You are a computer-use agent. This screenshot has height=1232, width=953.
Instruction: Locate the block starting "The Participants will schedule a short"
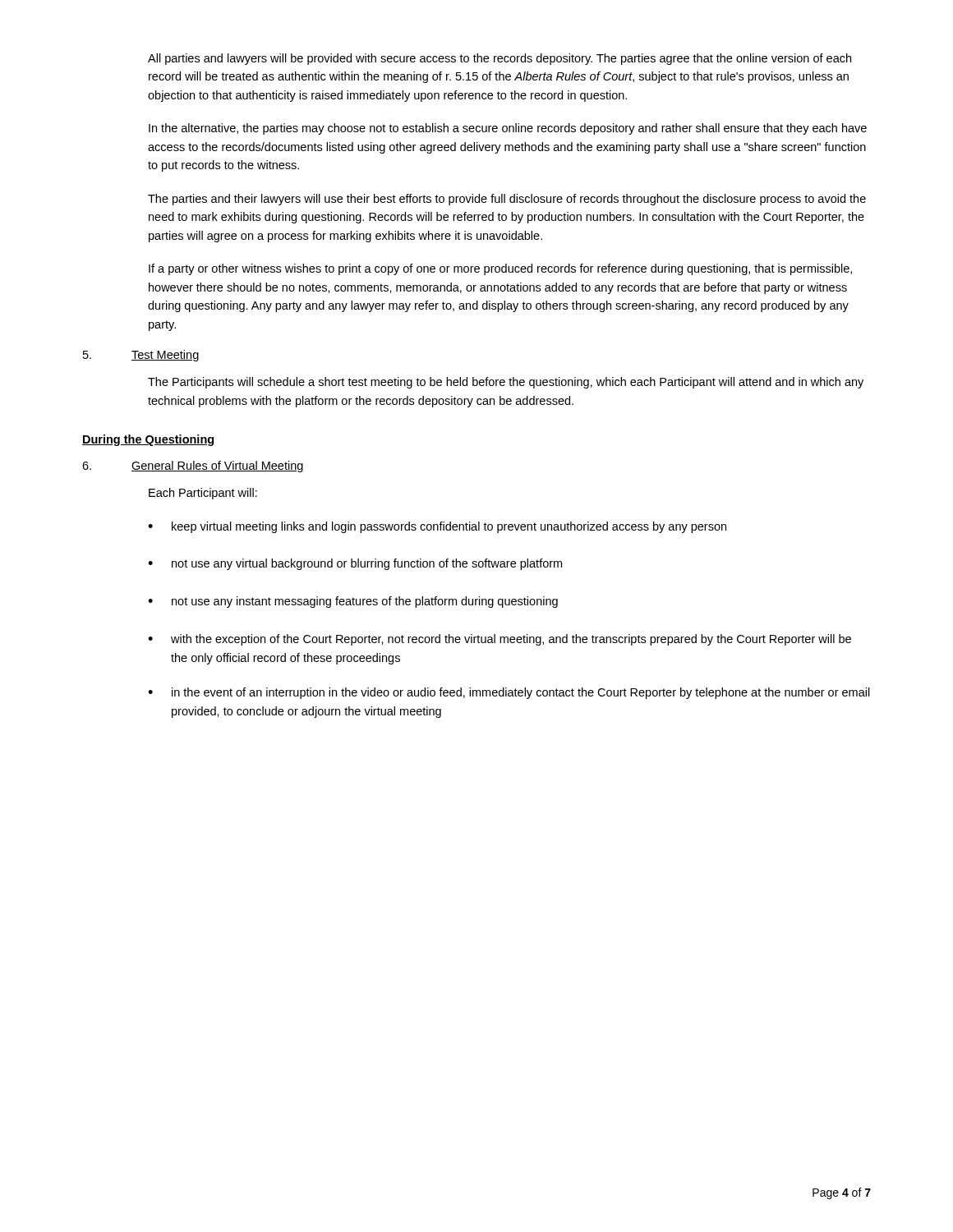click(x=506, y=391)
